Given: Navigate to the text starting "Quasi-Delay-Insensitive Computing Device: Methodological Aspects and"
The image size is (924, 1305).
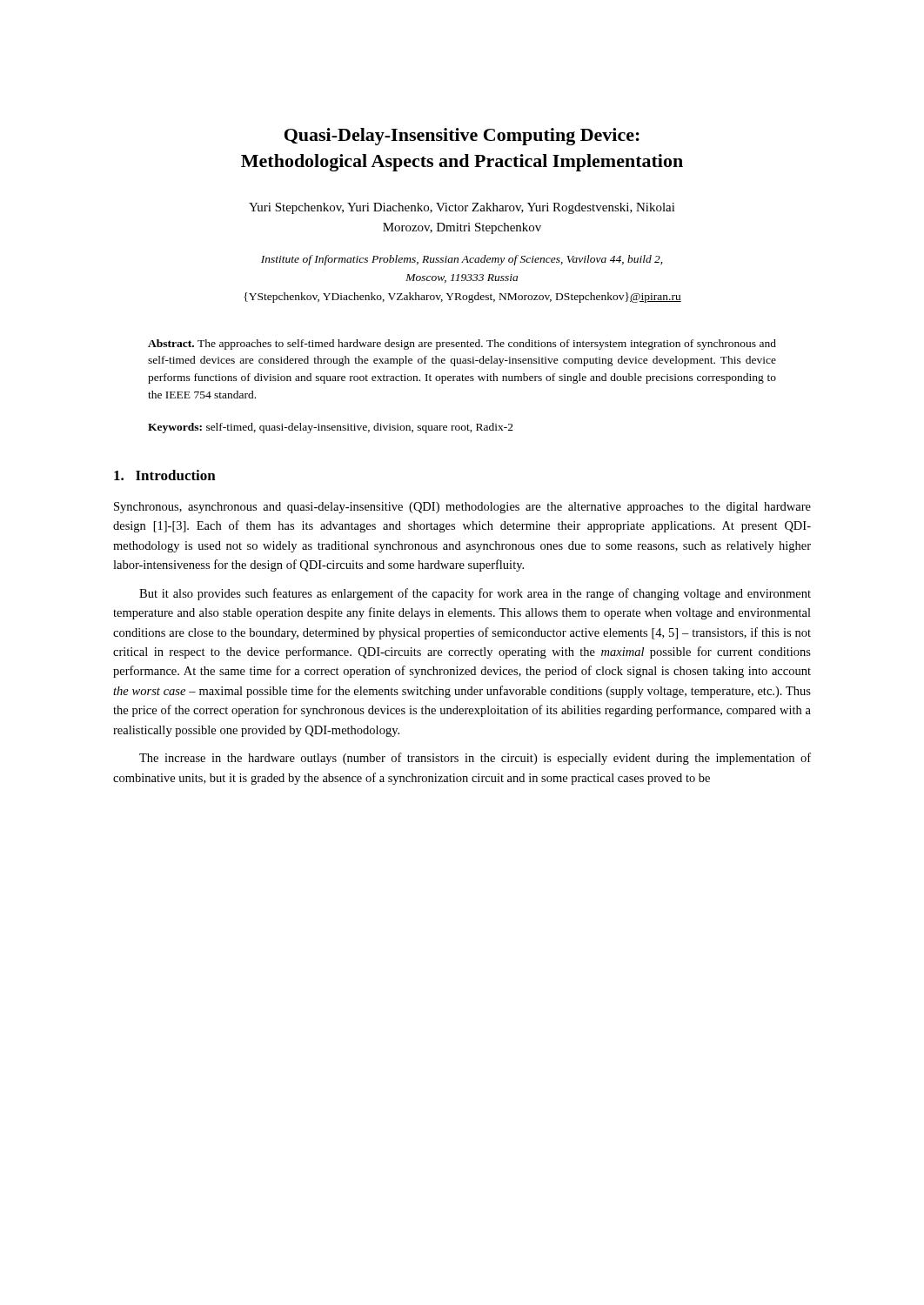Looking at the screenshot, I should (462, 147).
